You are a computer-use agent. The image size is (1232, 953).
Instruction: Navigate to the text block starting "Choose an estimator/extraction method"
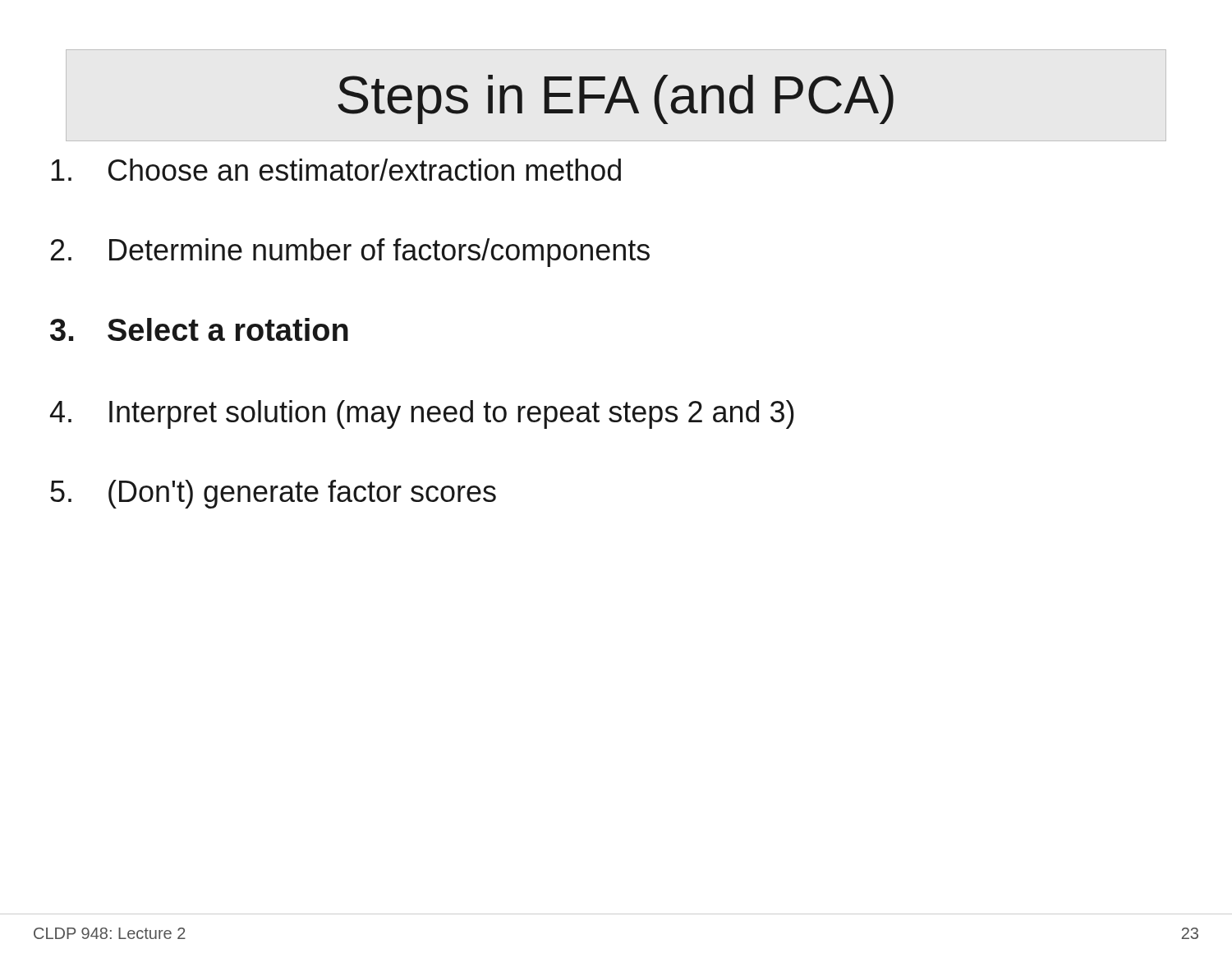[x=336, y=170]
